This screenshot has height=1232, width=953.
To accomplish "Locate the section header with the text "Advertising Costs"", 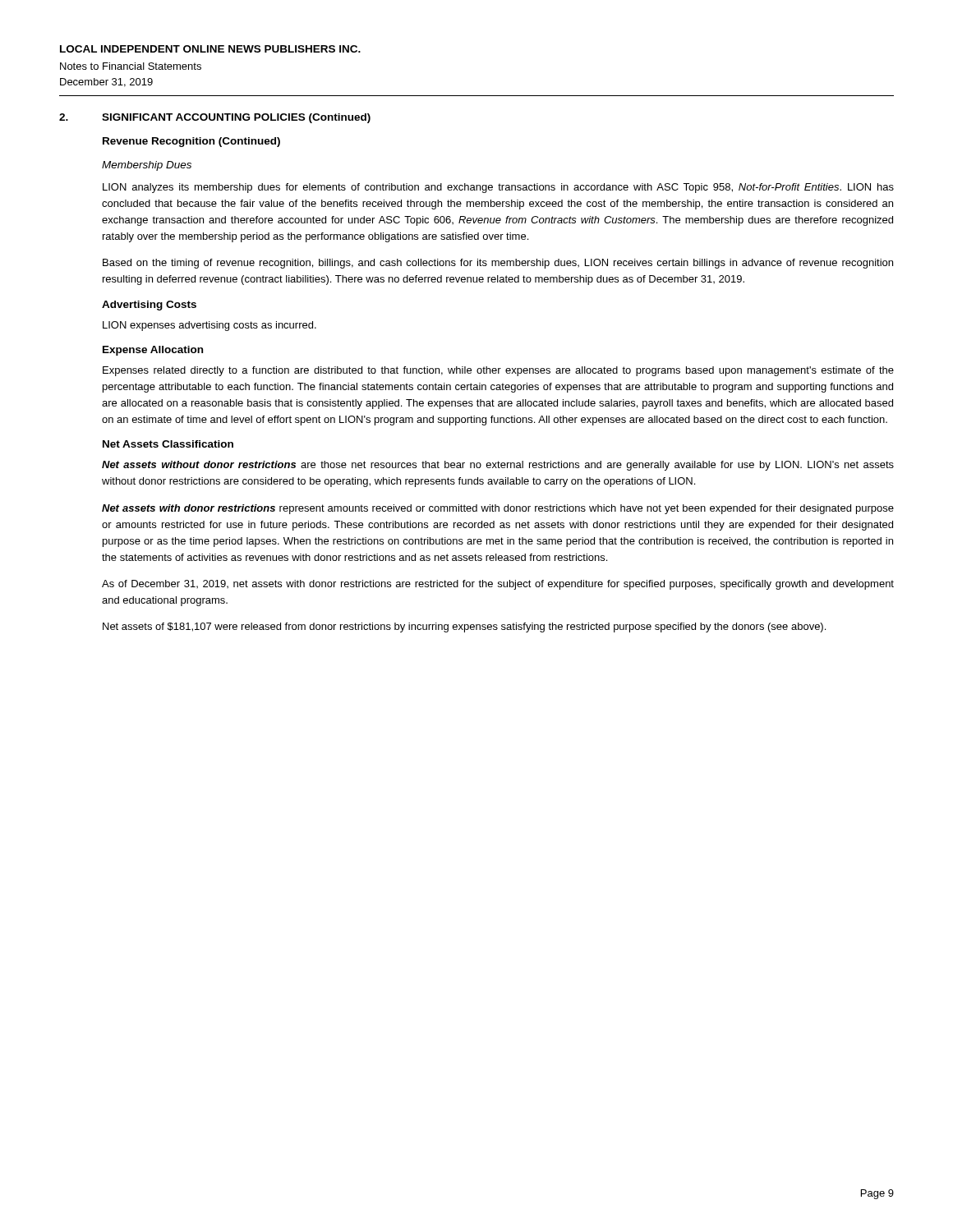I will click(149, 304).
